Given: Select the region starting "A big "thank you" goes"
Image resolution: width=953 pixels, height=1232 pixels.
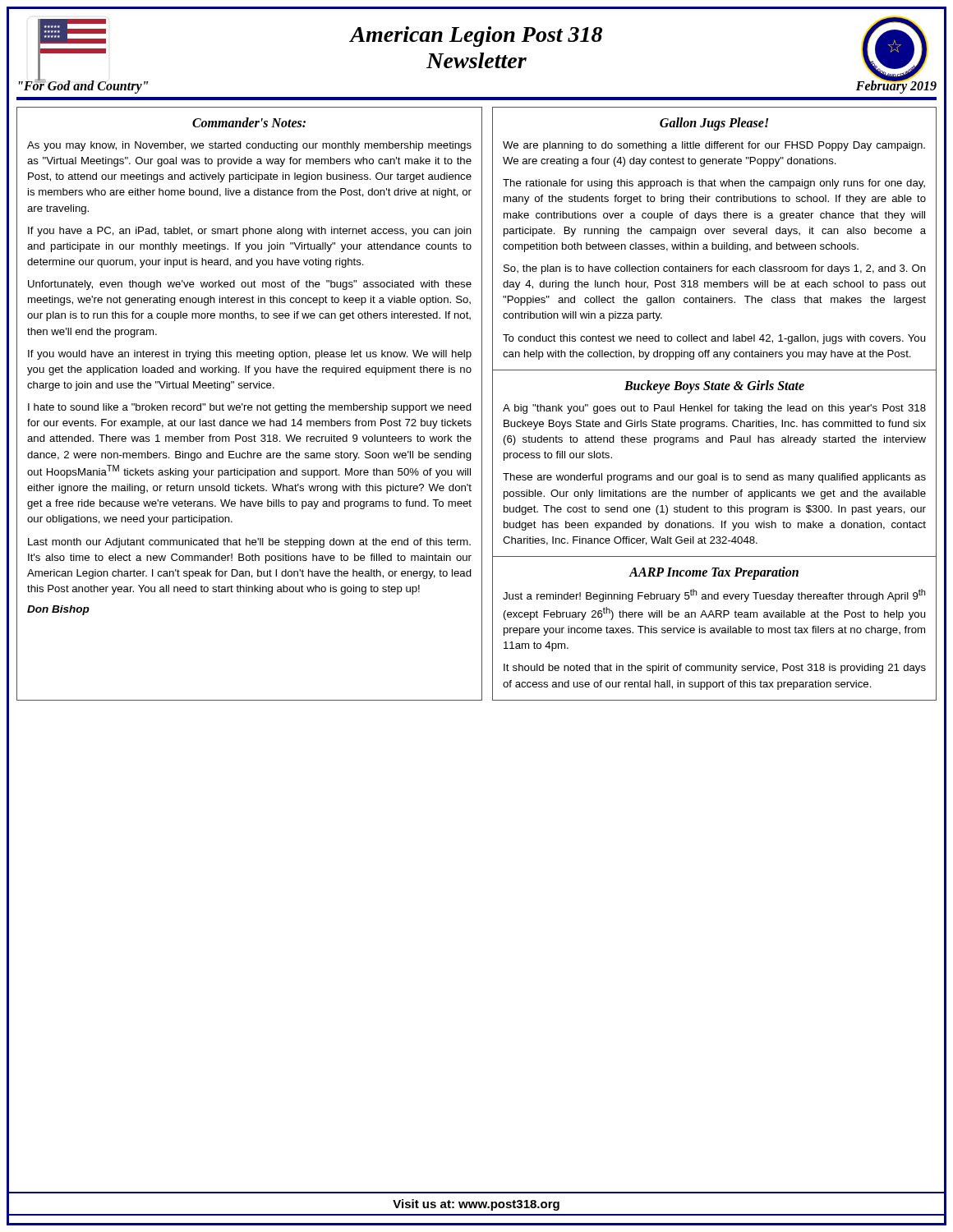Looking at the screenshot, I should point(714,431).
